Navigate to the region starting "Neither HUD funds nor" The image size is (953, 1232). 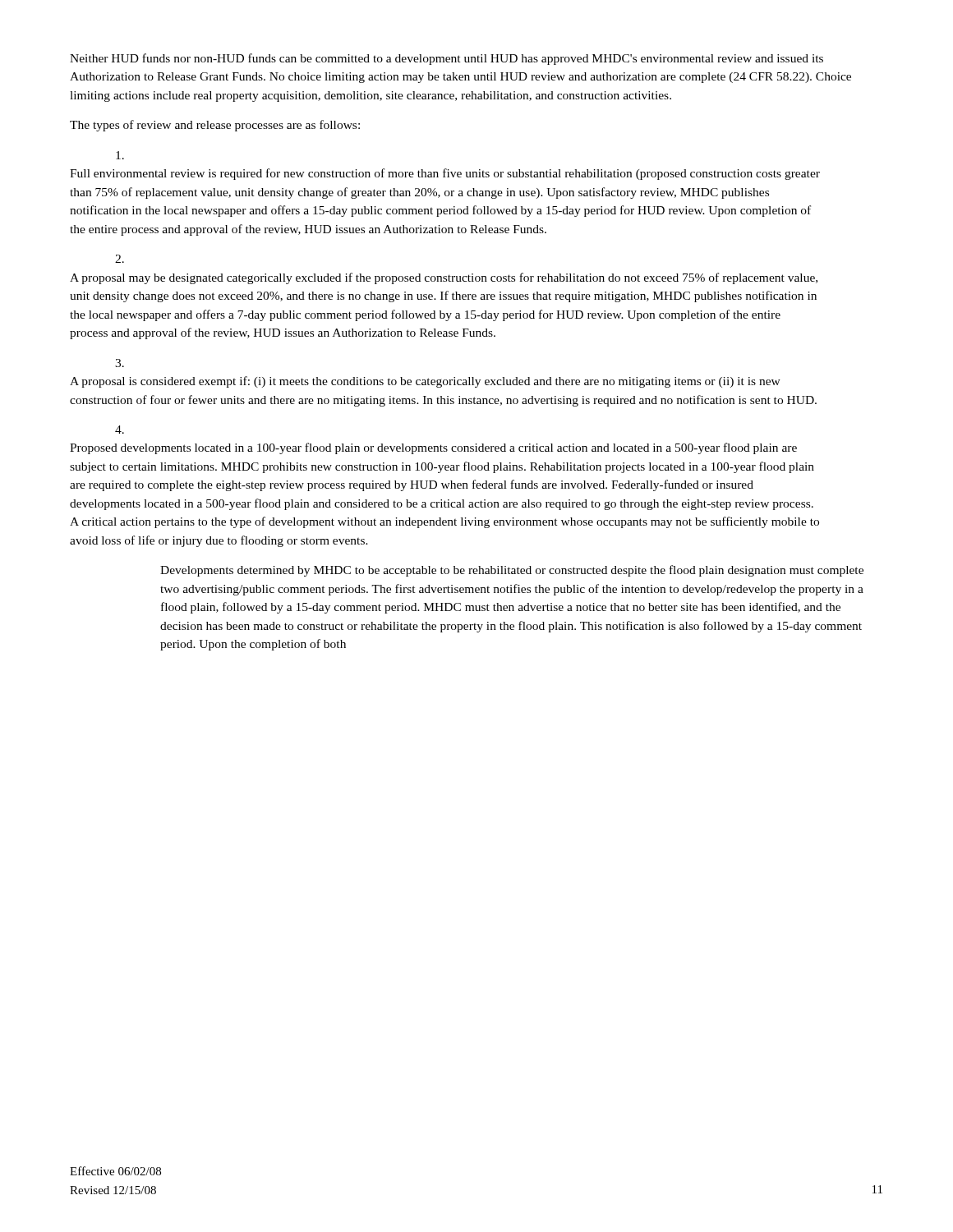461,76
